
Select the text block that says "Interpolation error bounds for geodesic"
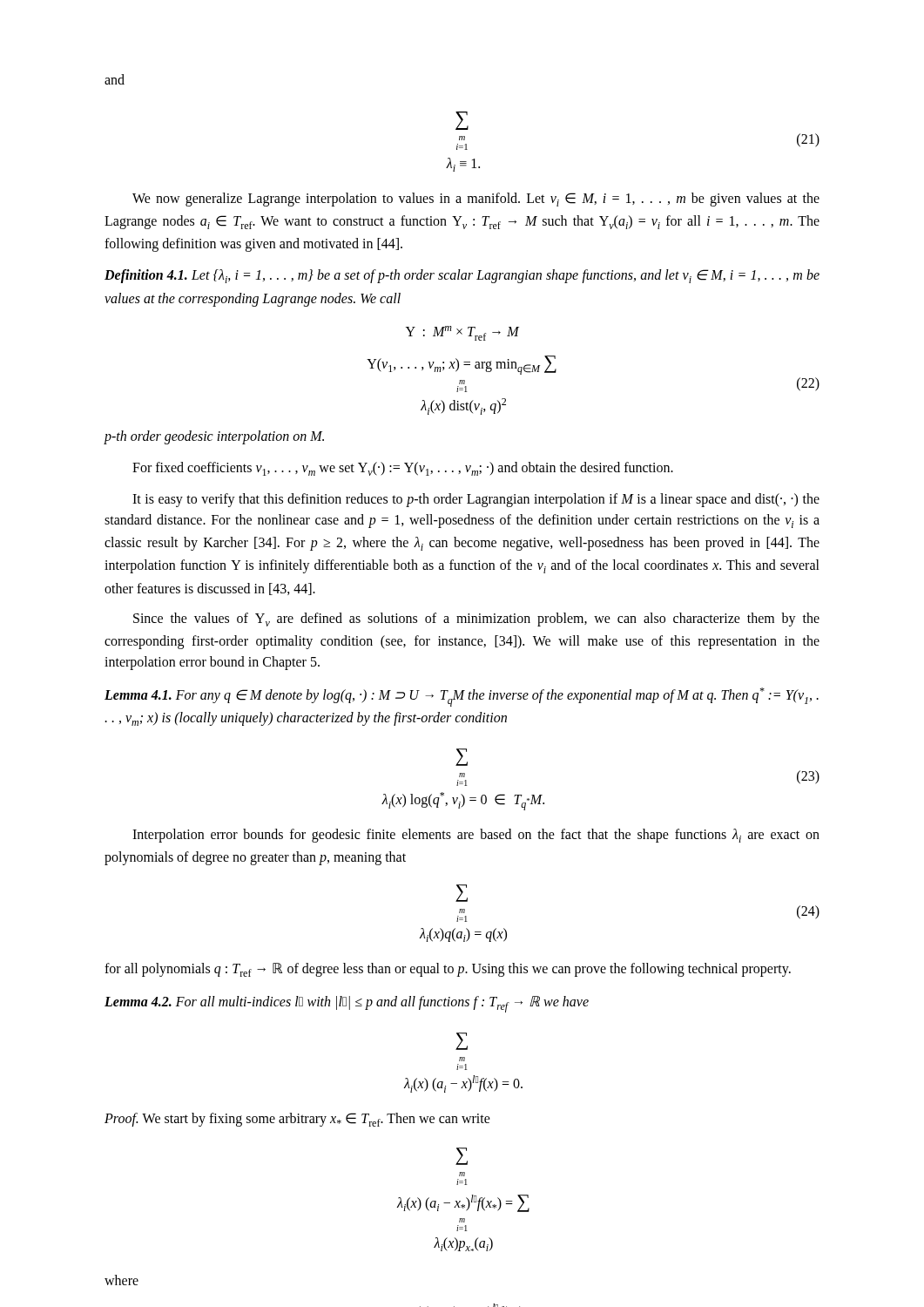(x=462, y=846)
